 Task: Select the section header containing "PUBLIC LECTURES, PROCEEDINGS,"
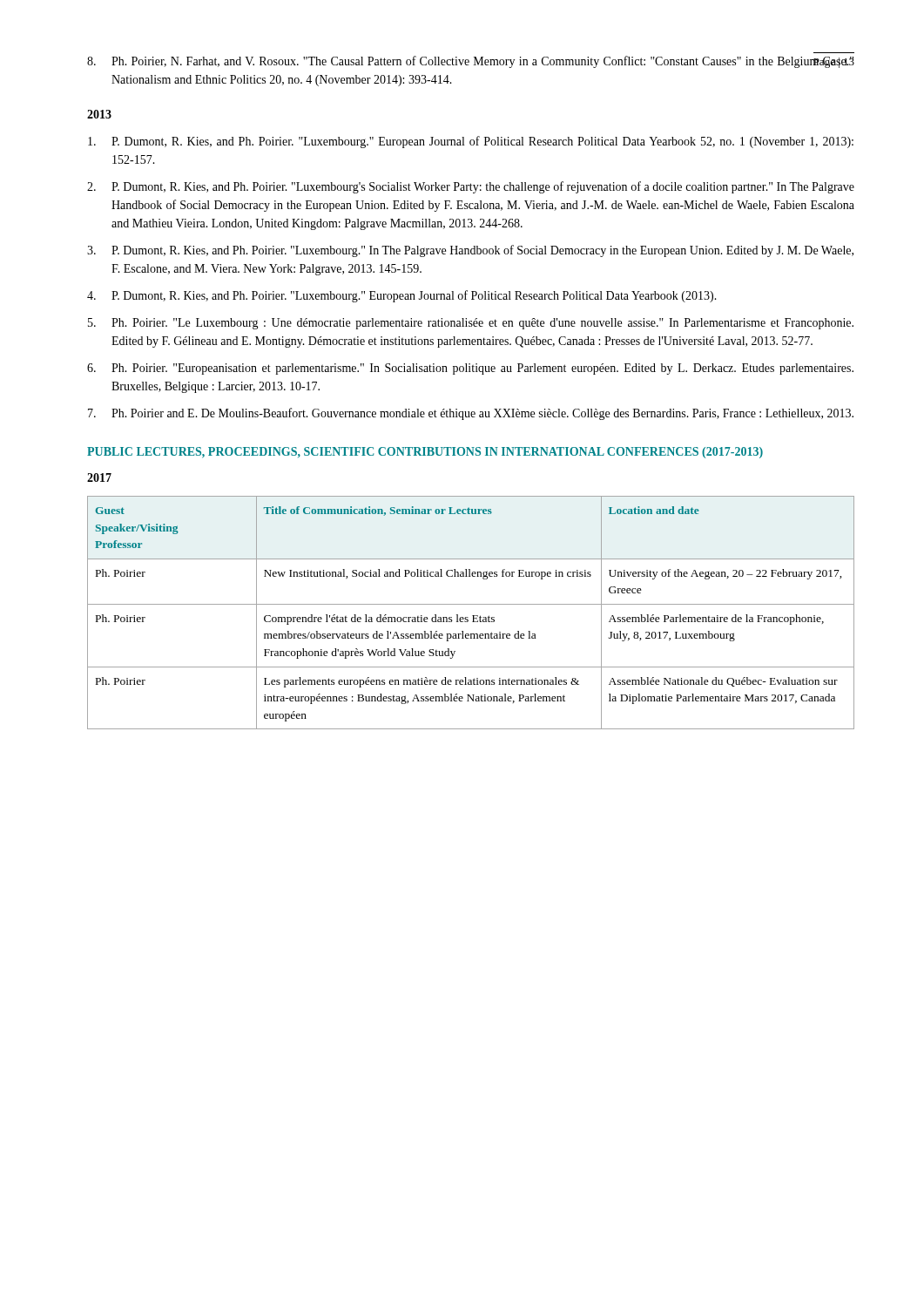[425, 452]
